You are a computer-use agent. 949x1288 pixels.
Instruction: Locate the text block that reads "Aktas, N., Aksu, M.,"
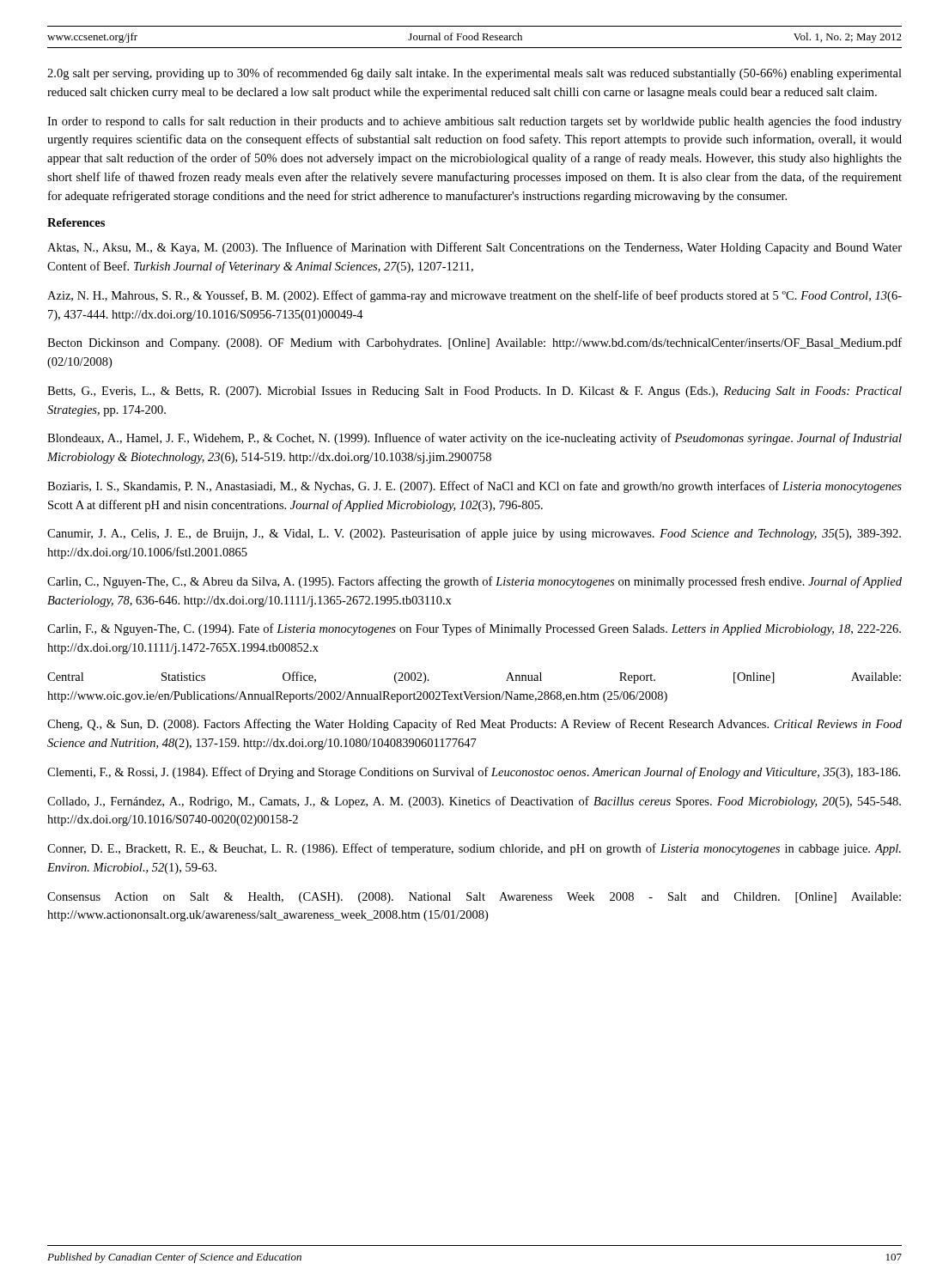474,258
